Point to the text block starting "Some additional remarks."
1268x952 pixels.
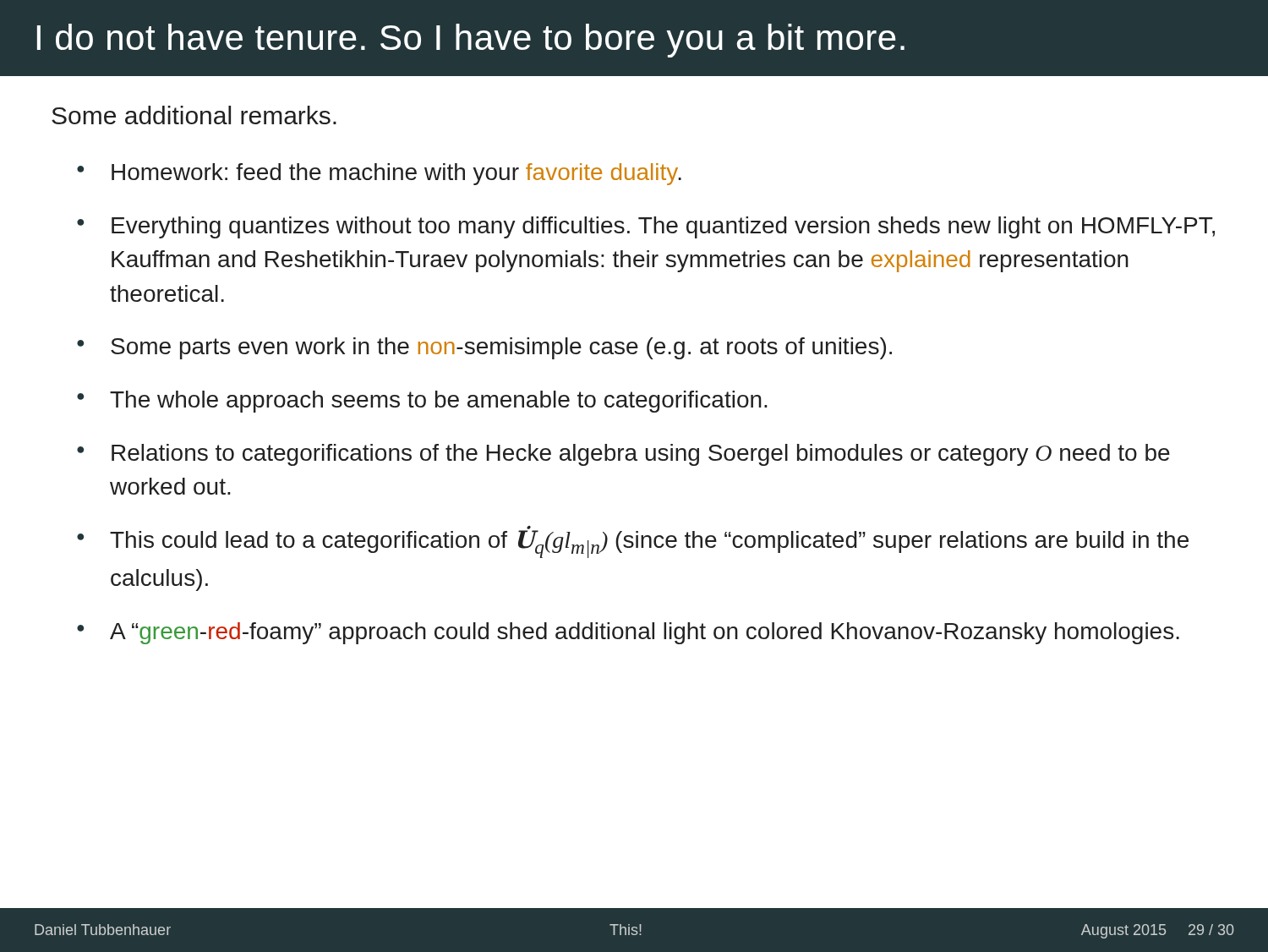pos(195,115)
